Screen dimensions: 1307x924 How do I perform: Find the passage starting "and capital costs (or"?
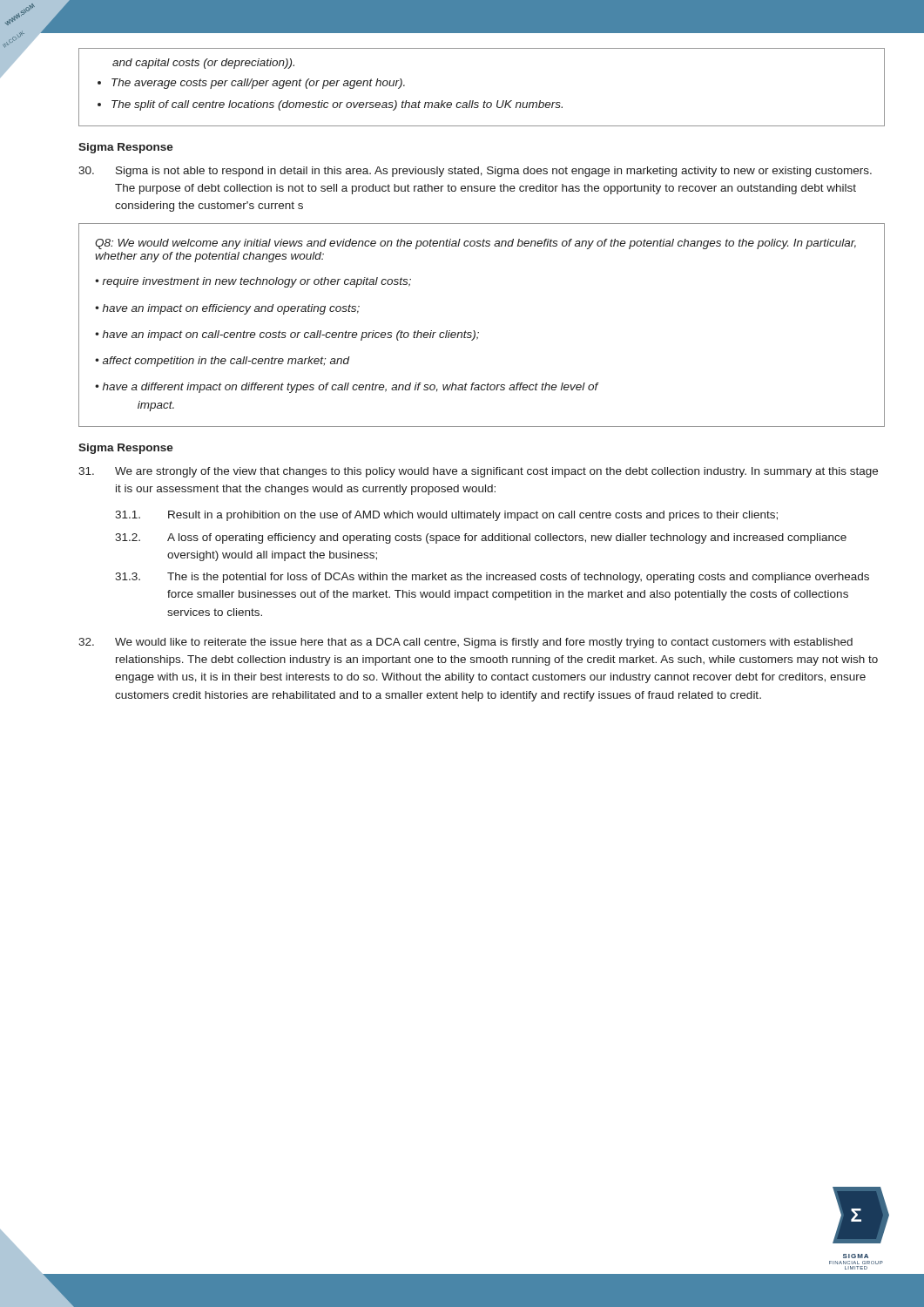point(203,64)
